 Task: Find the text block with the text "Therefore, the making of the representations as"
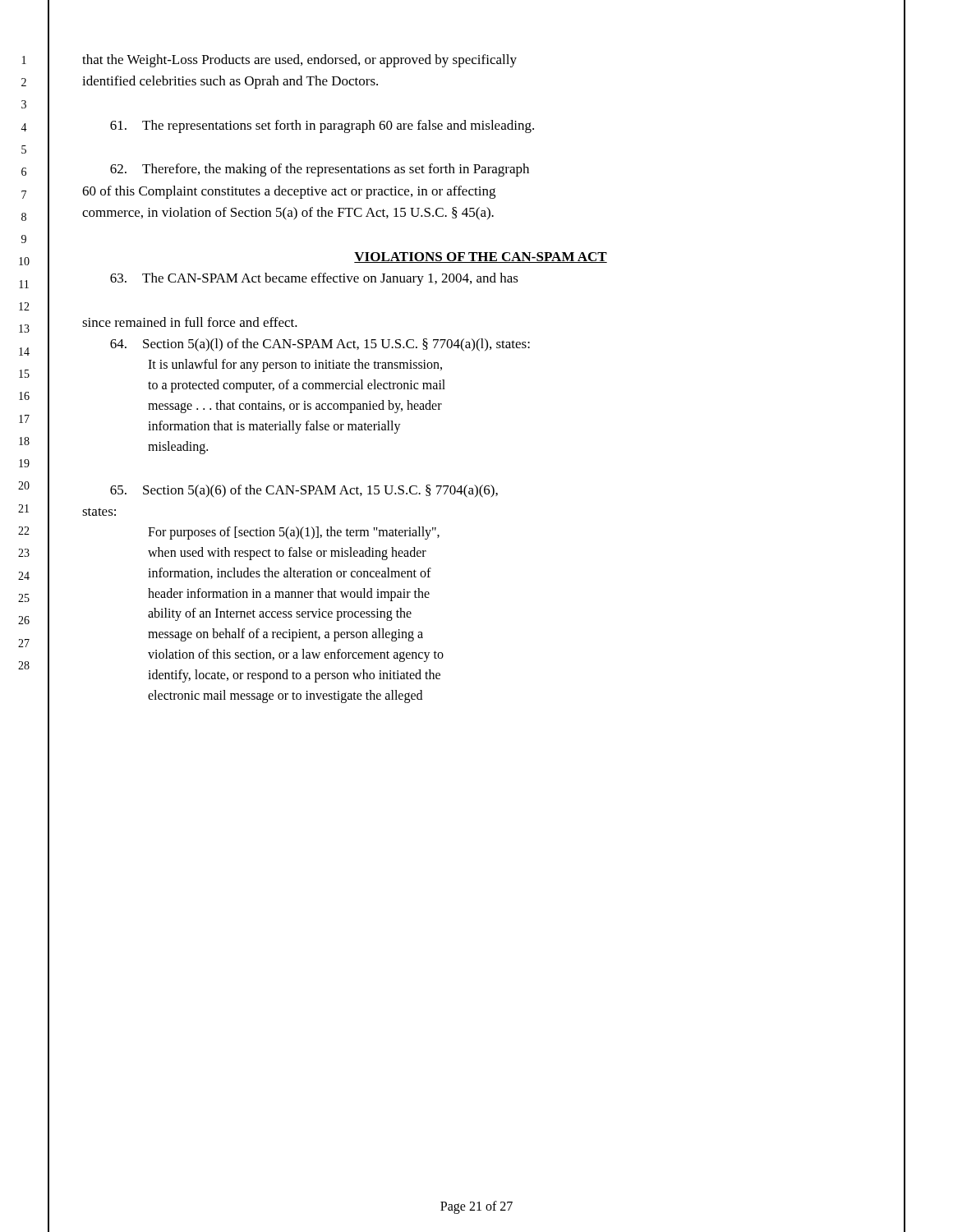[x=481, y=202]
